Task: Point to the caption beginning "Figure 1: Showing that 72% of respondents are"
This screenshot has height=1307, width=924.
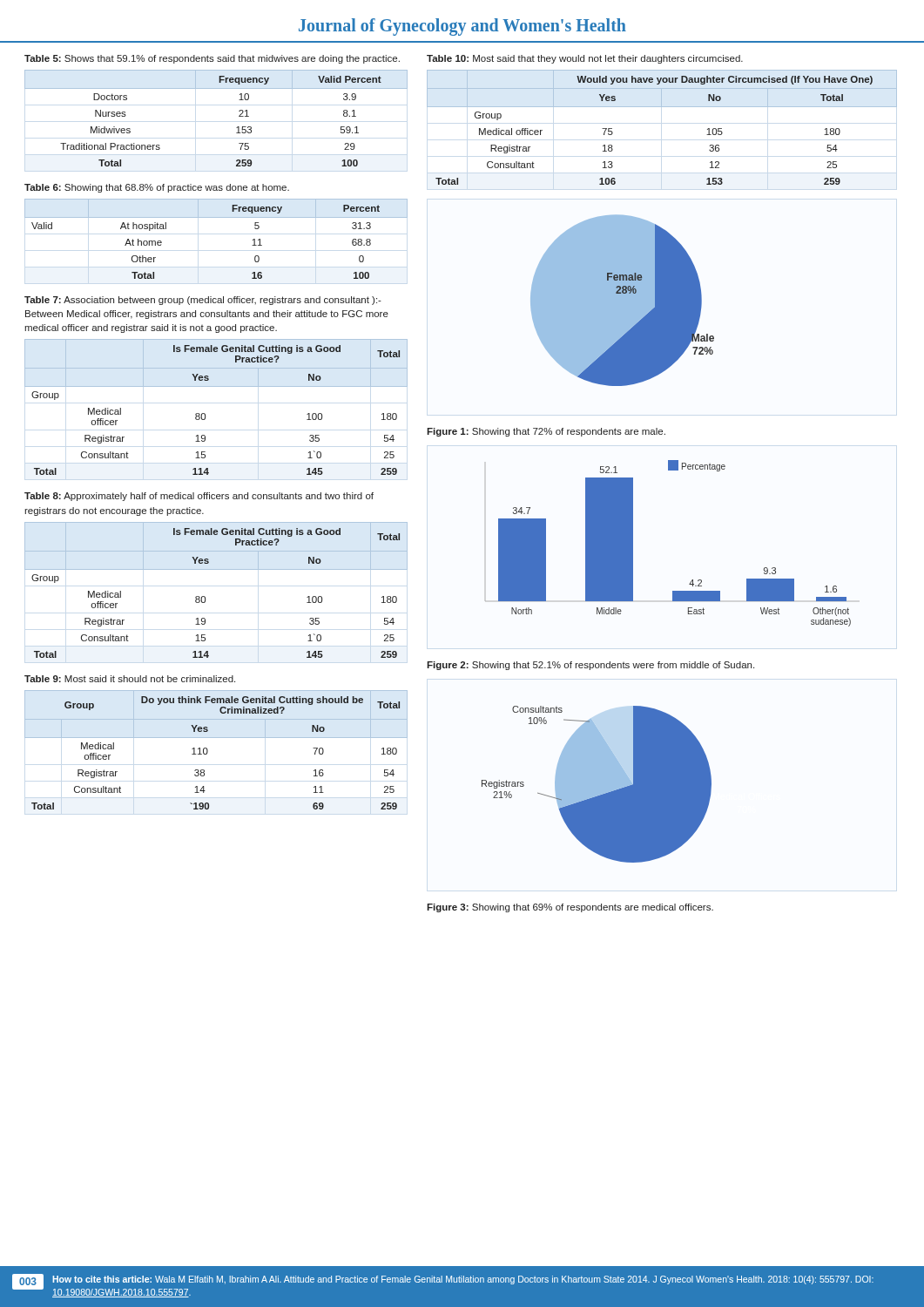Action: coord(546,431)
